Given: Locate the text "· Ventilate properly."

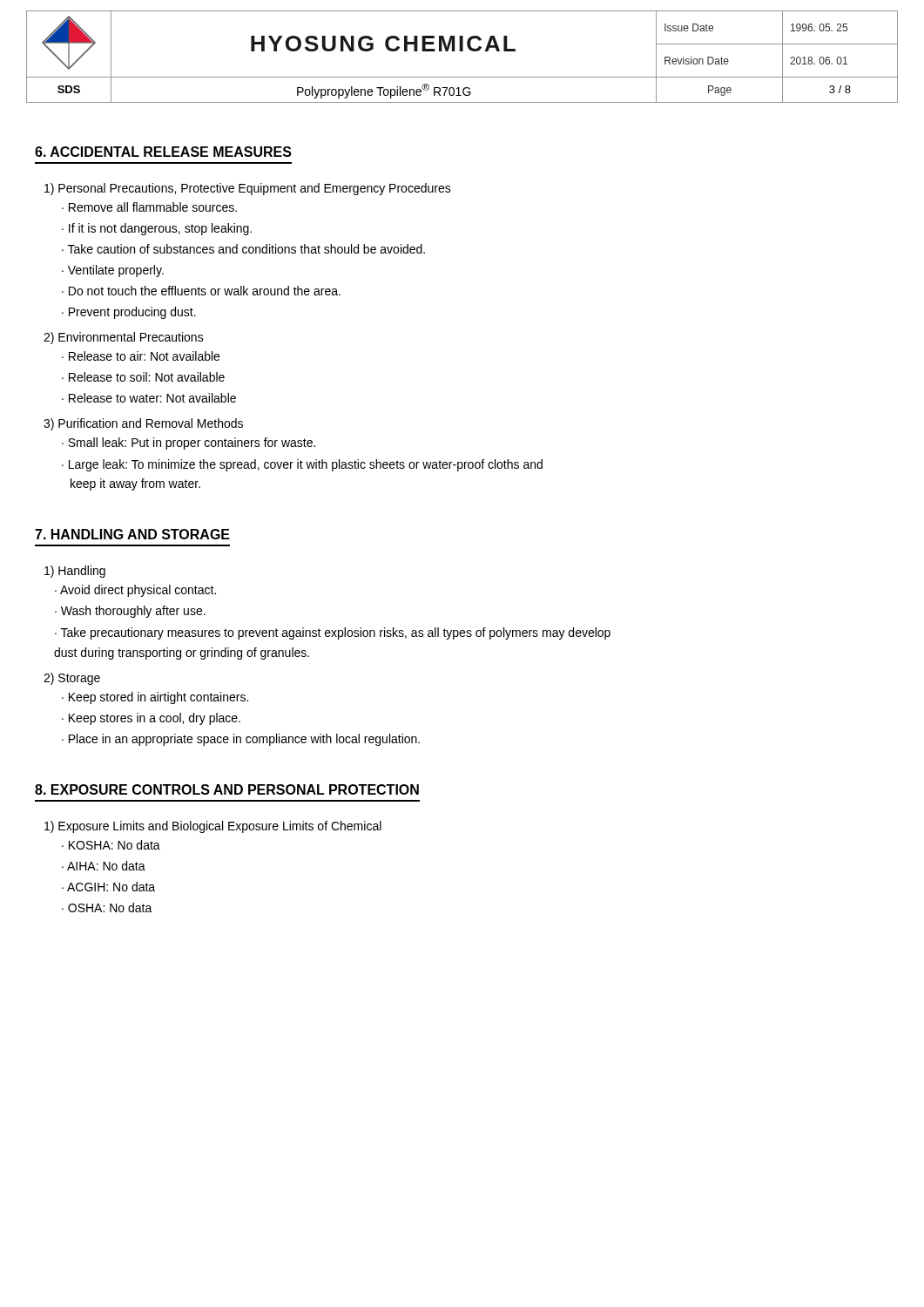Looking at the screenshot, I should [x=113, y=270].
